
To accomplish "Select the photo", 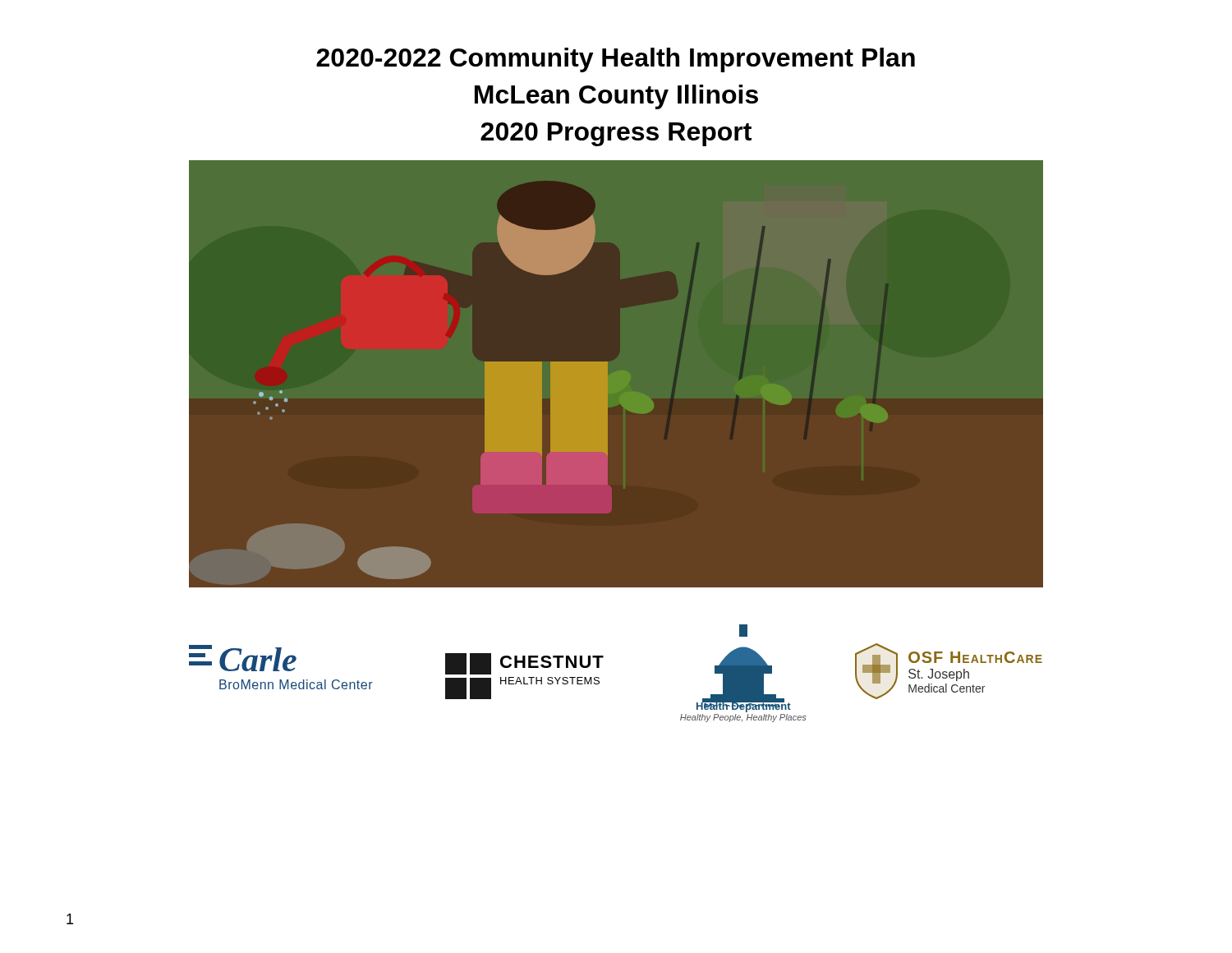I will tap(616, 374).
